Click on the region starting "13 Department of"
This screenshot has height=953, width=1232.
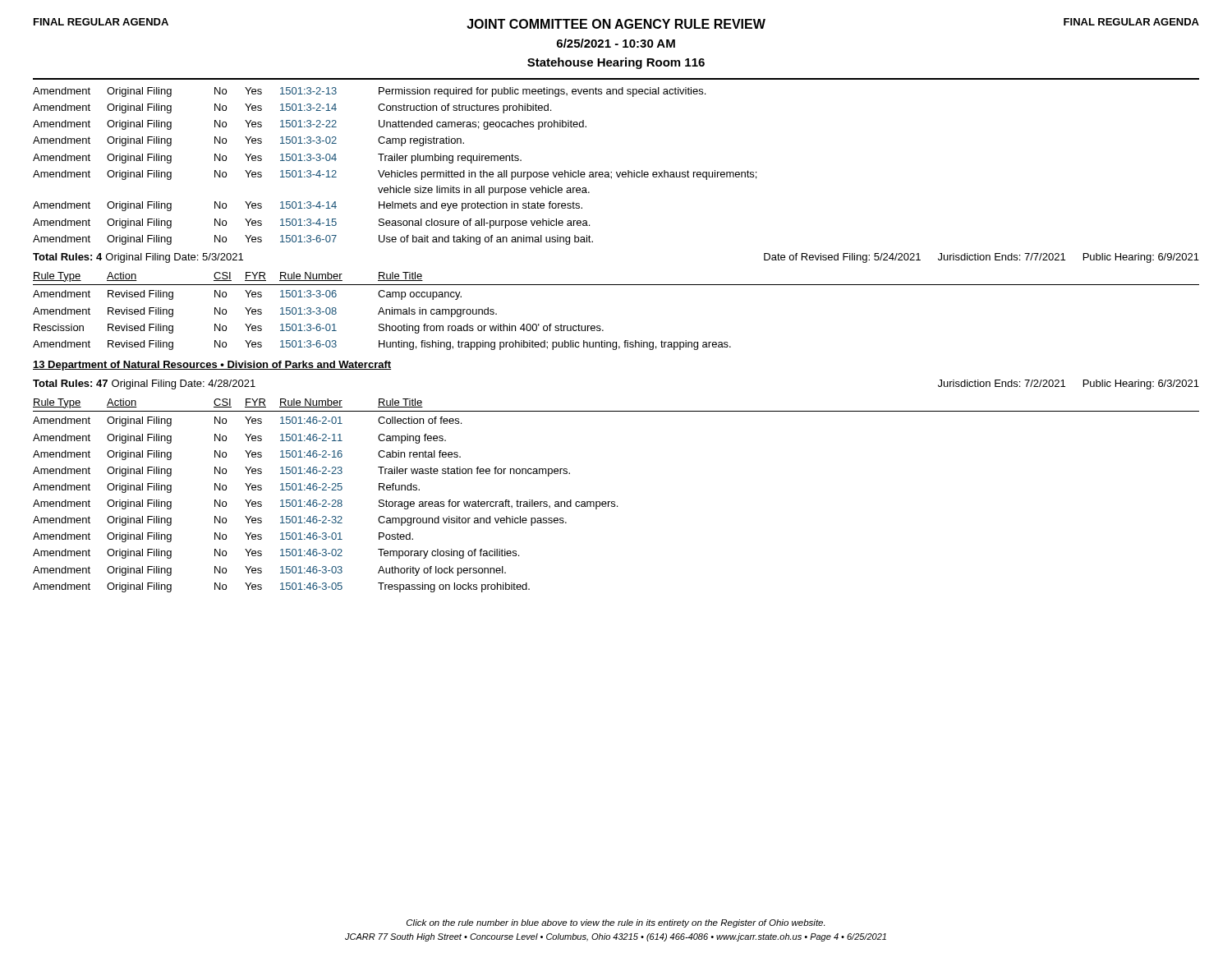(212, 364)
